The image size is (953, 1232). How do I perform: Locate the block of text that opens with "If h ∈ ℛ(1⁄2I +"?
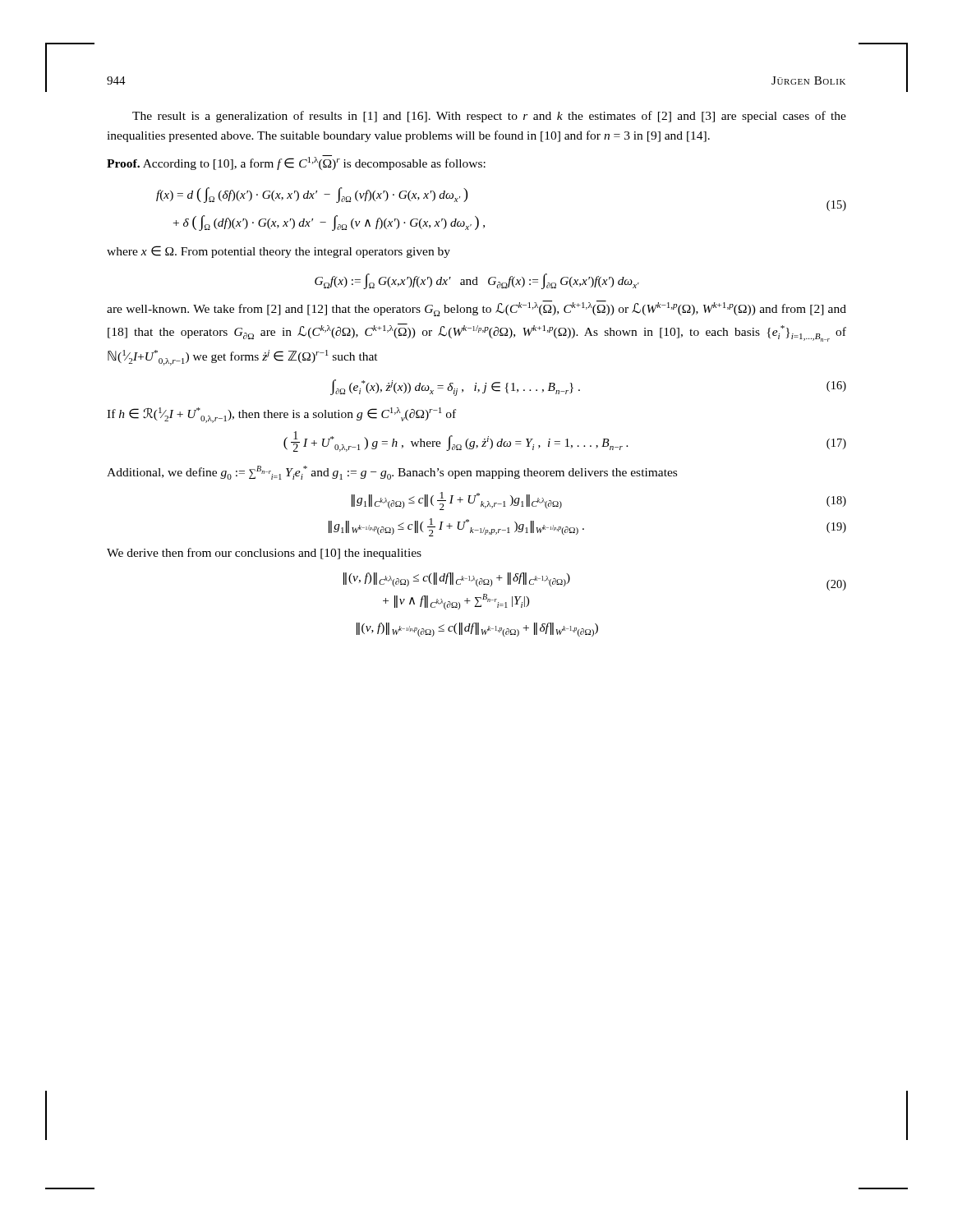pos(281,415)
